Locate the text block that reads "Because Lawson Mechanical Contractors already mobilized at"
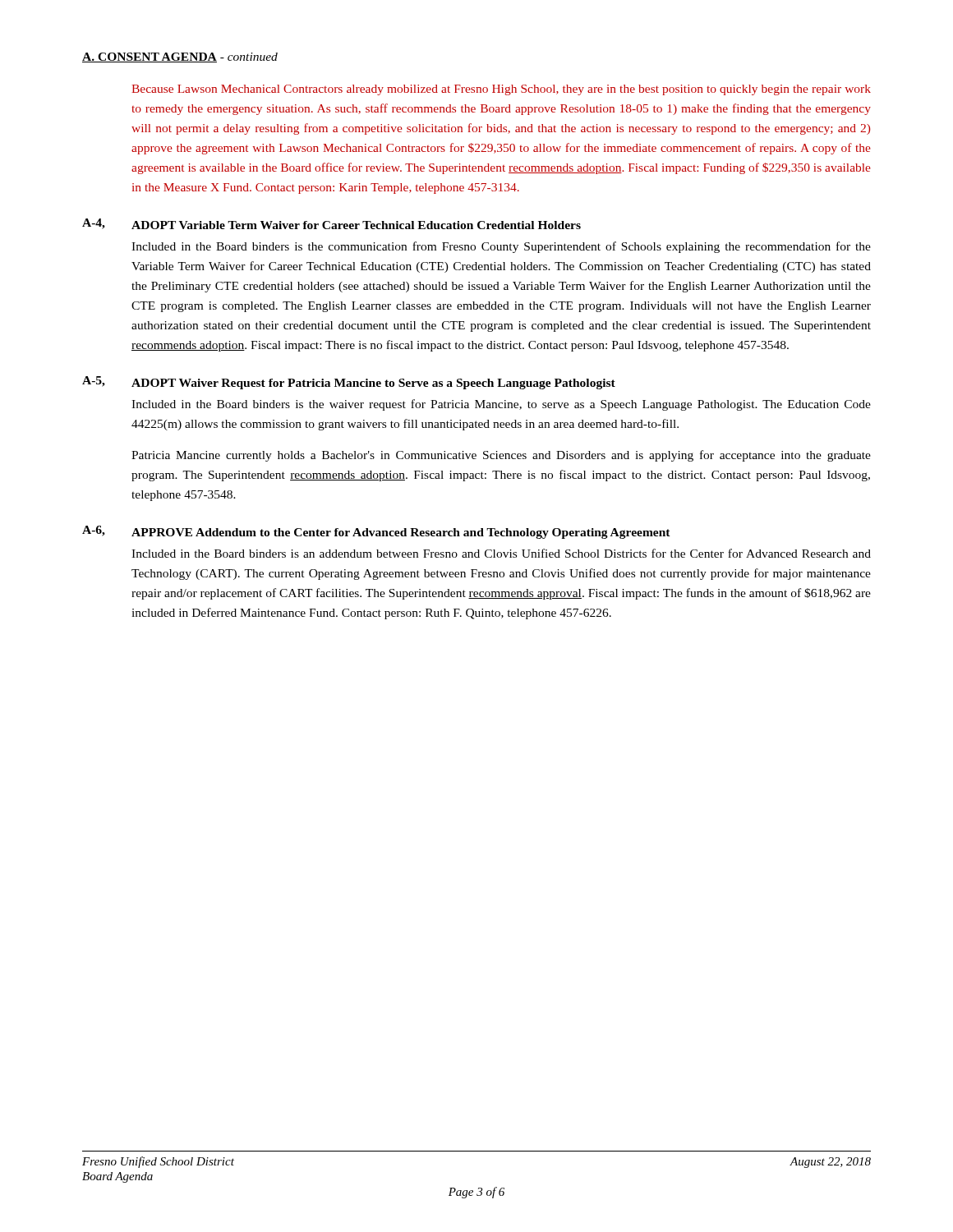This screenshot has height=1232, width=953. 501,138
